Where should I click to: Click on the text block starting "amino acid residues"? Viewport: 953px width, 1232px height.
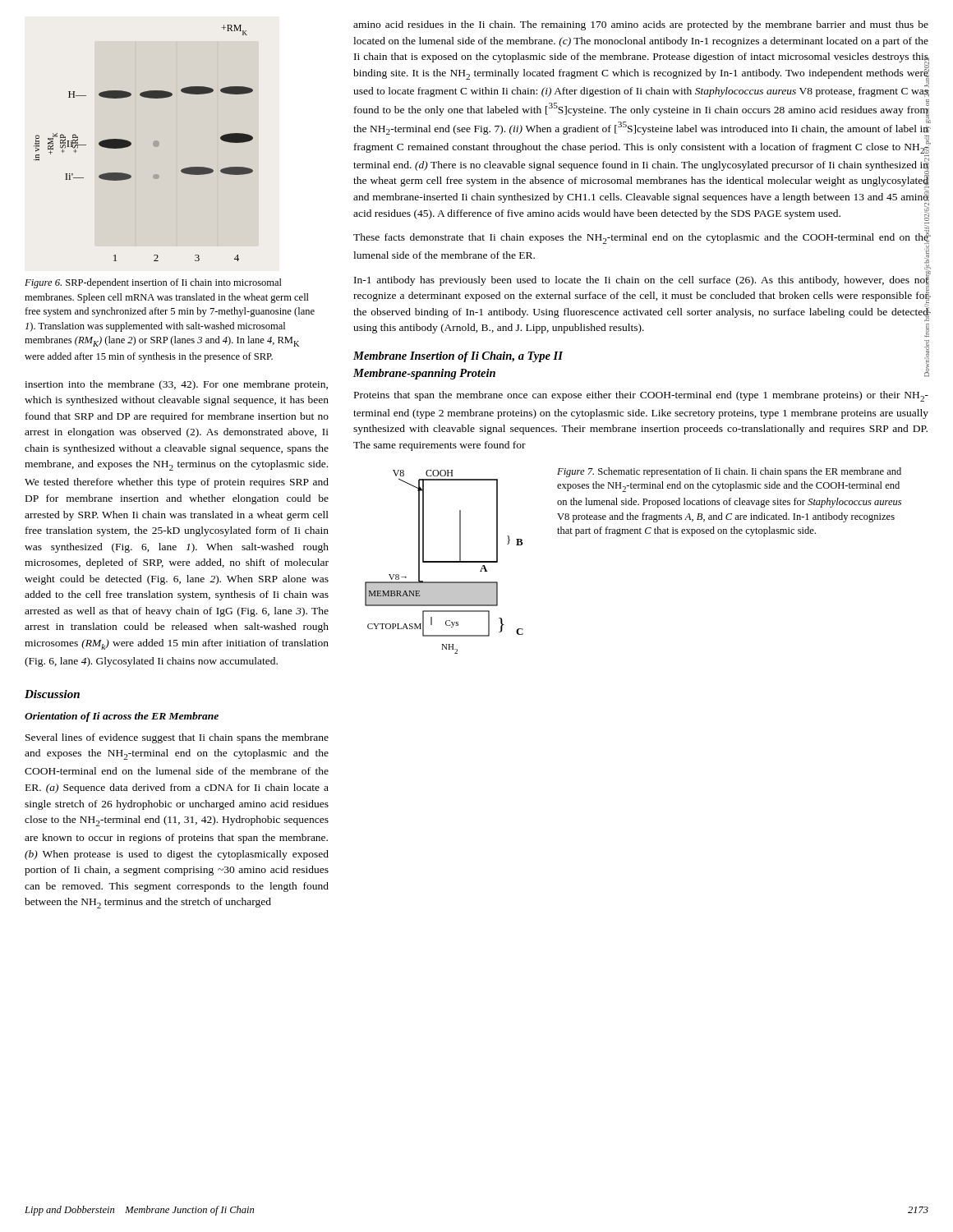click(x=641, y=119)
